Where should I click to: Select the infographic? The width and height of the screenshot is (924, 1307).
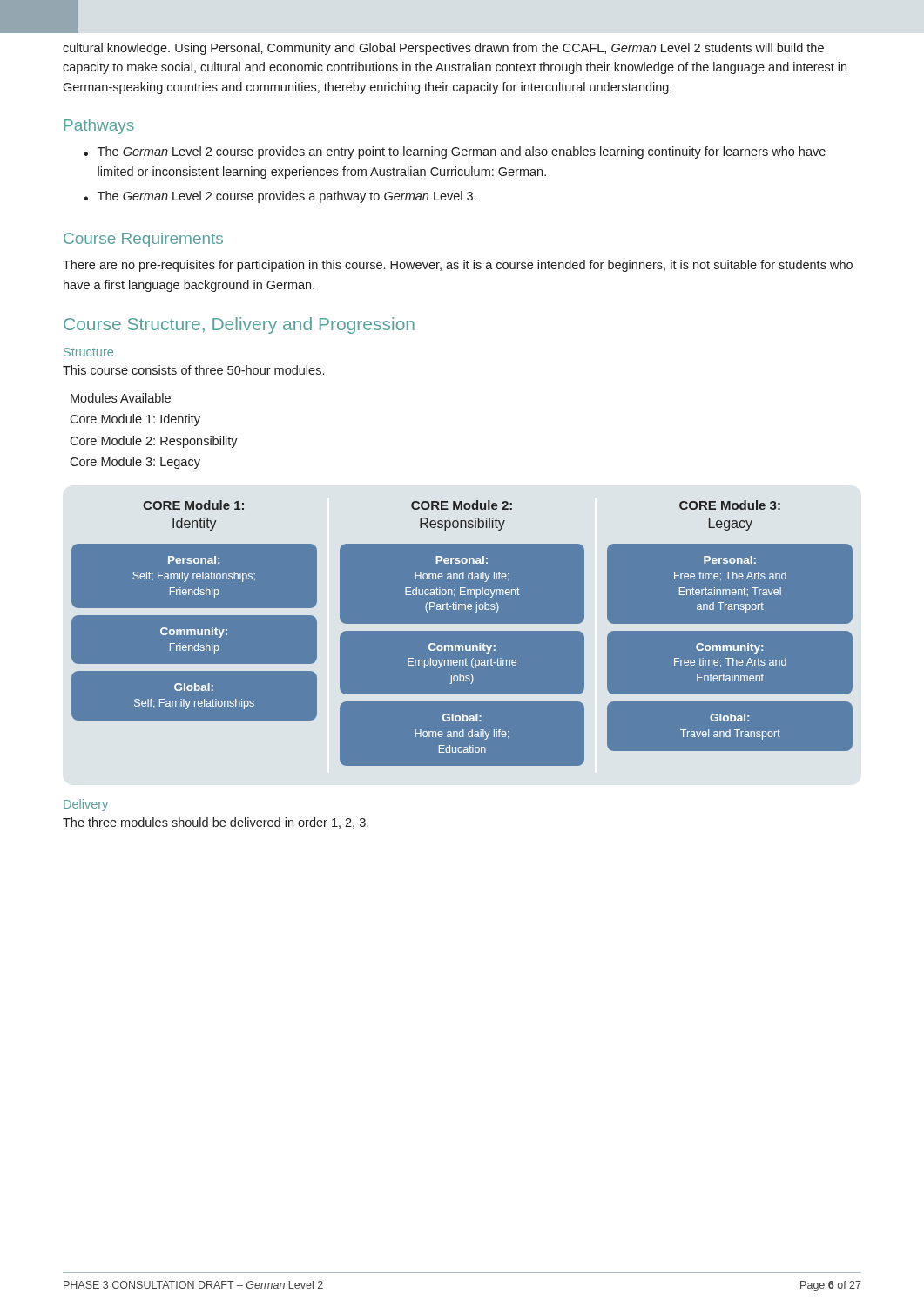pos(462,635)
